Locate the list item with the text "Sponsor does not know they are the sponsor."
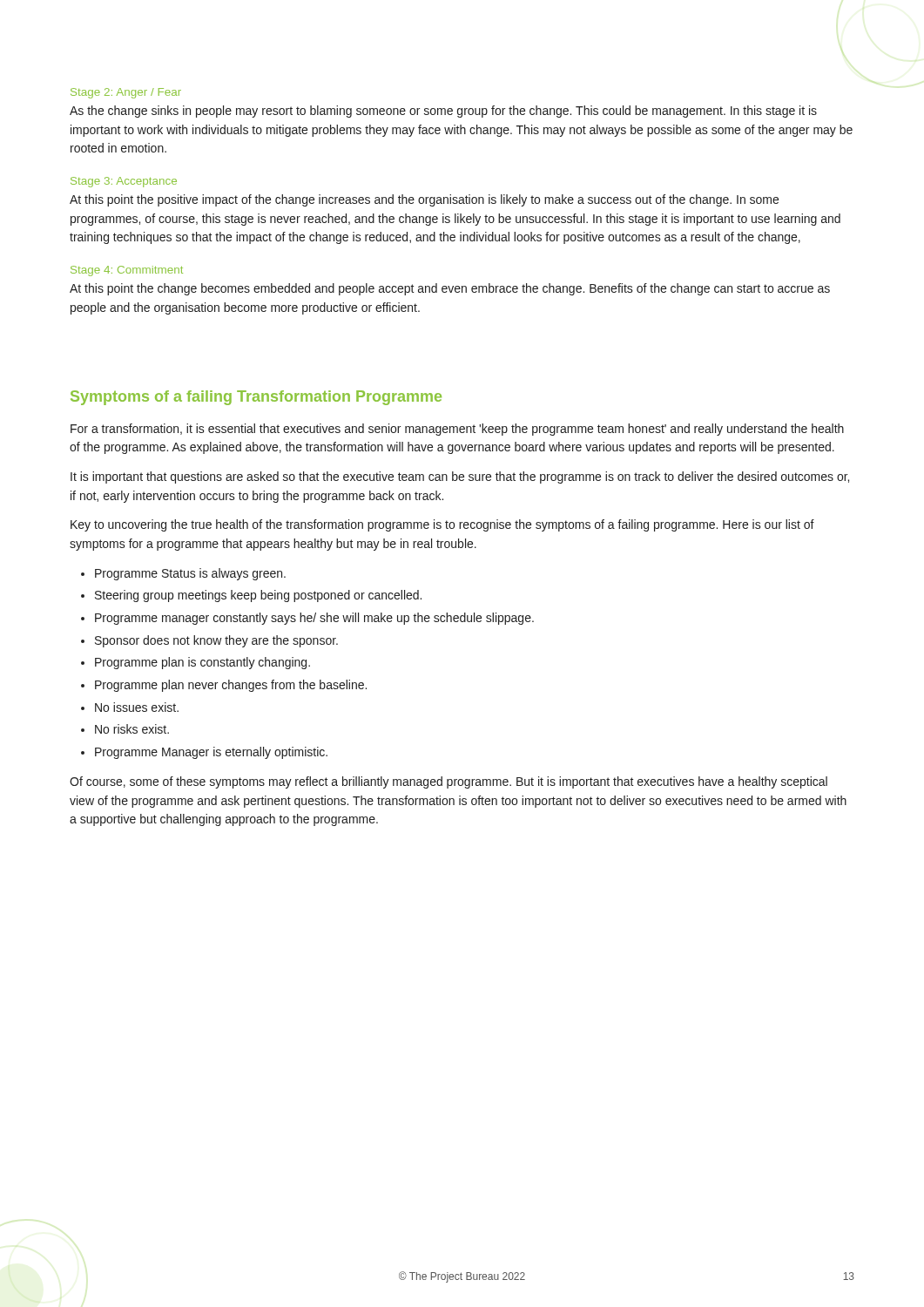Viewport: 924px width, 1307px height. click(x=216, y=641)
